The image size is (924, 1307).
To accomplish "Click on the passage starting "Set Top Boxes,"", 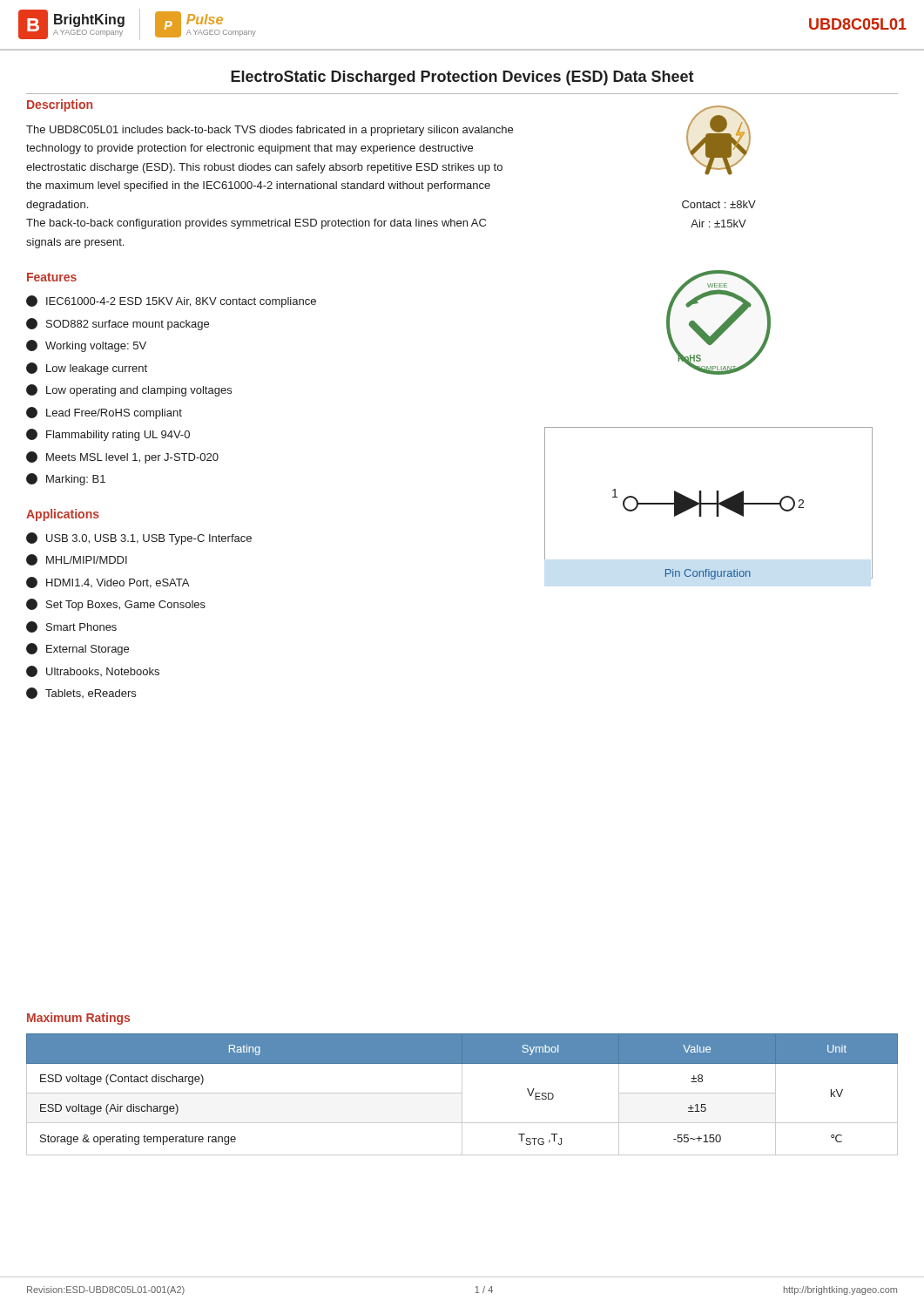I will 116,604.
